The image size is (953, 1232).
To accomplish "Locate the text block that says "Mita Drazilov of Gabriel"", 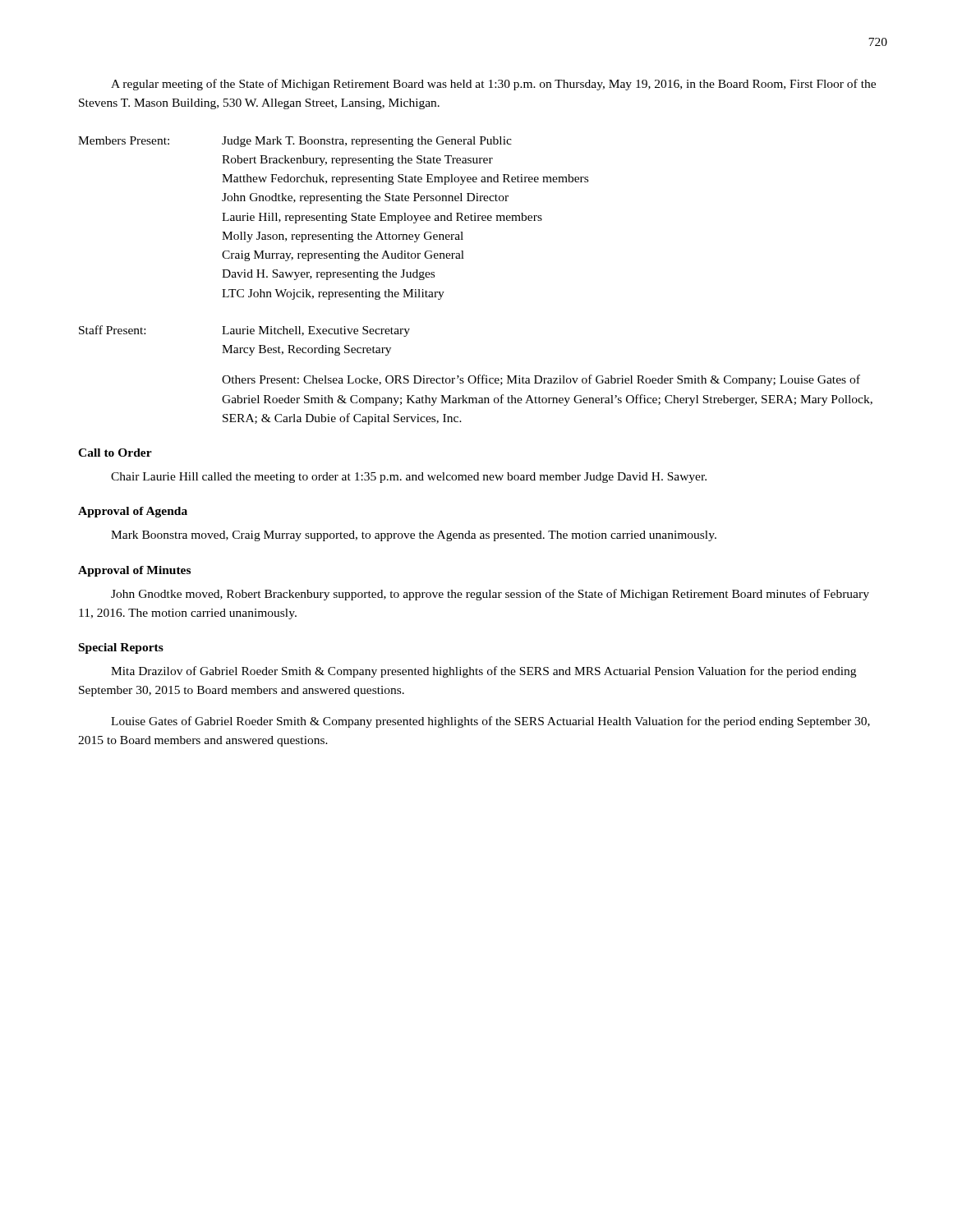I will (x=467, y=680).
